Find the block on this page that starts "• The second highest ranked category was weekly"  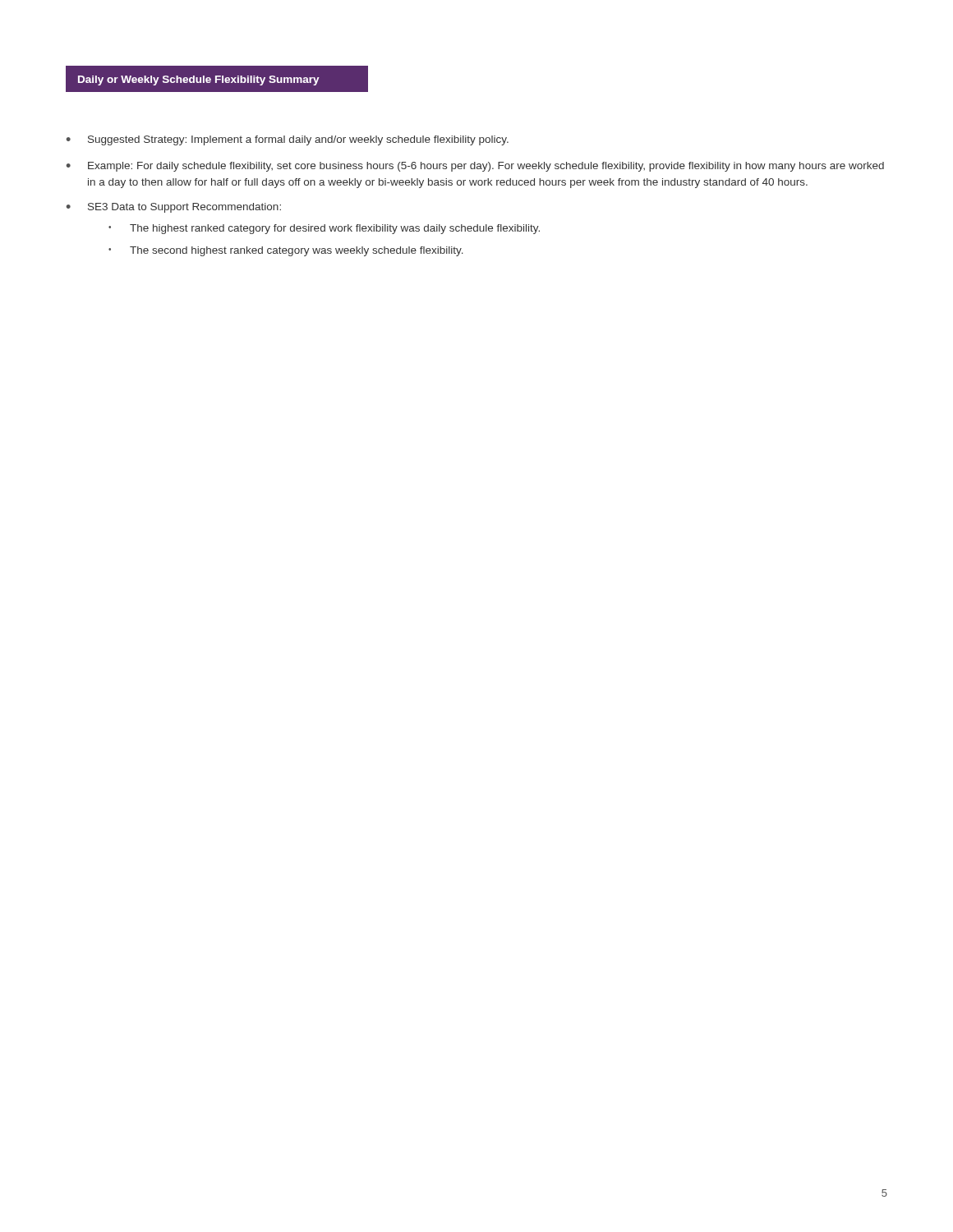point(286,250)
